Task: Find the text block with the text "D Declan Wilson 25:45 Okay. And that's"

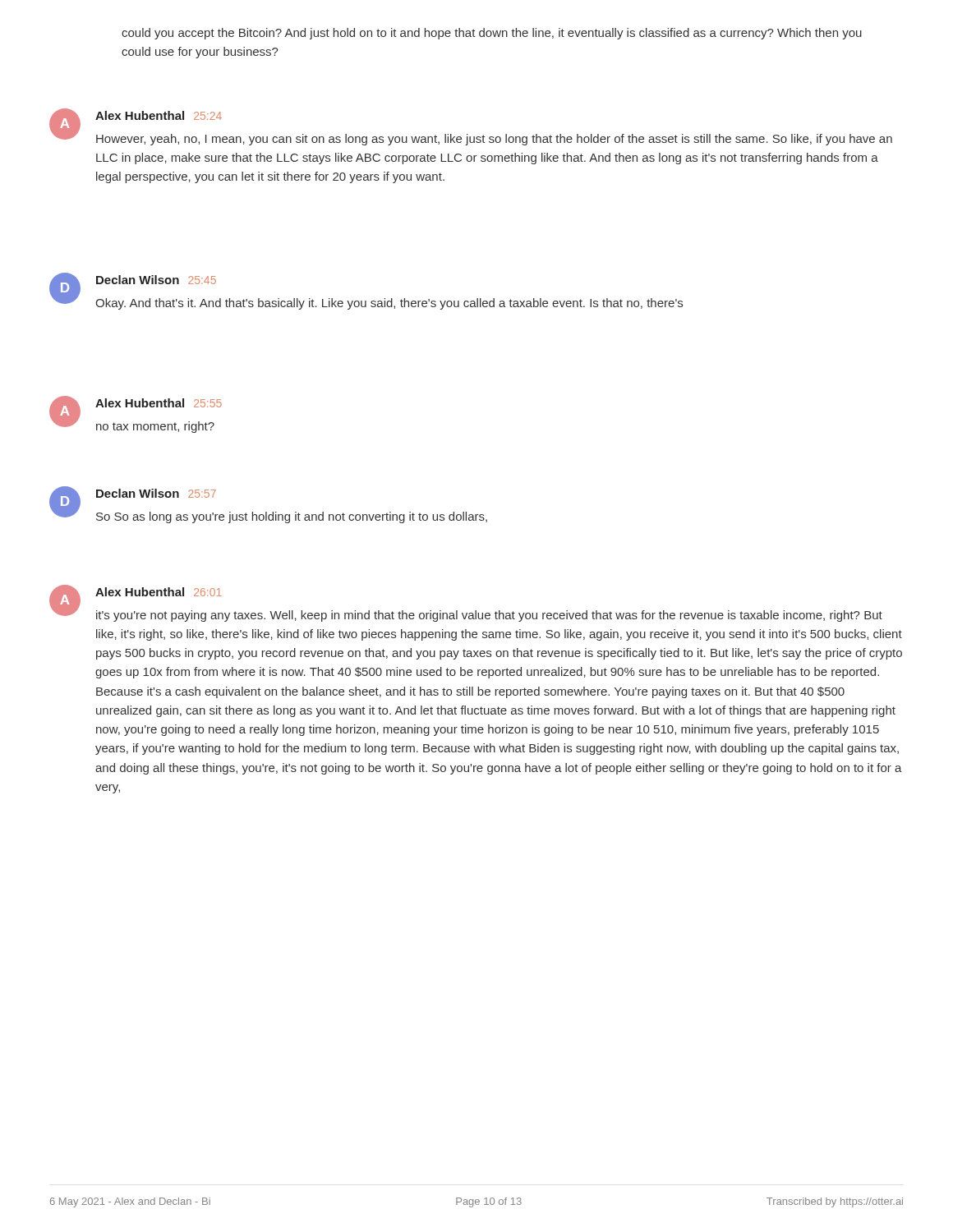Action: point(476,291)
